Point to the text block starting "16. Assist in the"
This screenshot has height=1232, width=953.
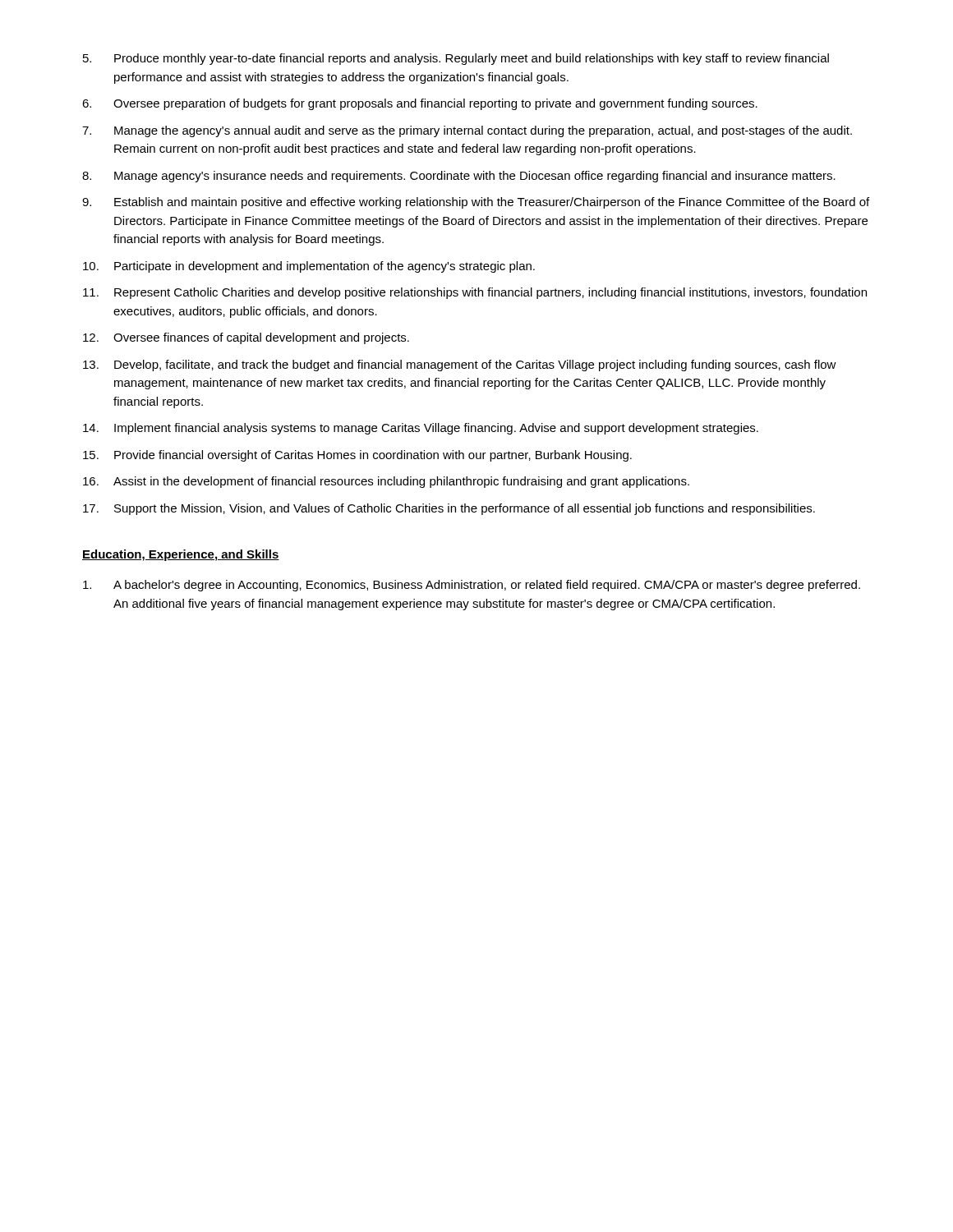click(476, 481)
